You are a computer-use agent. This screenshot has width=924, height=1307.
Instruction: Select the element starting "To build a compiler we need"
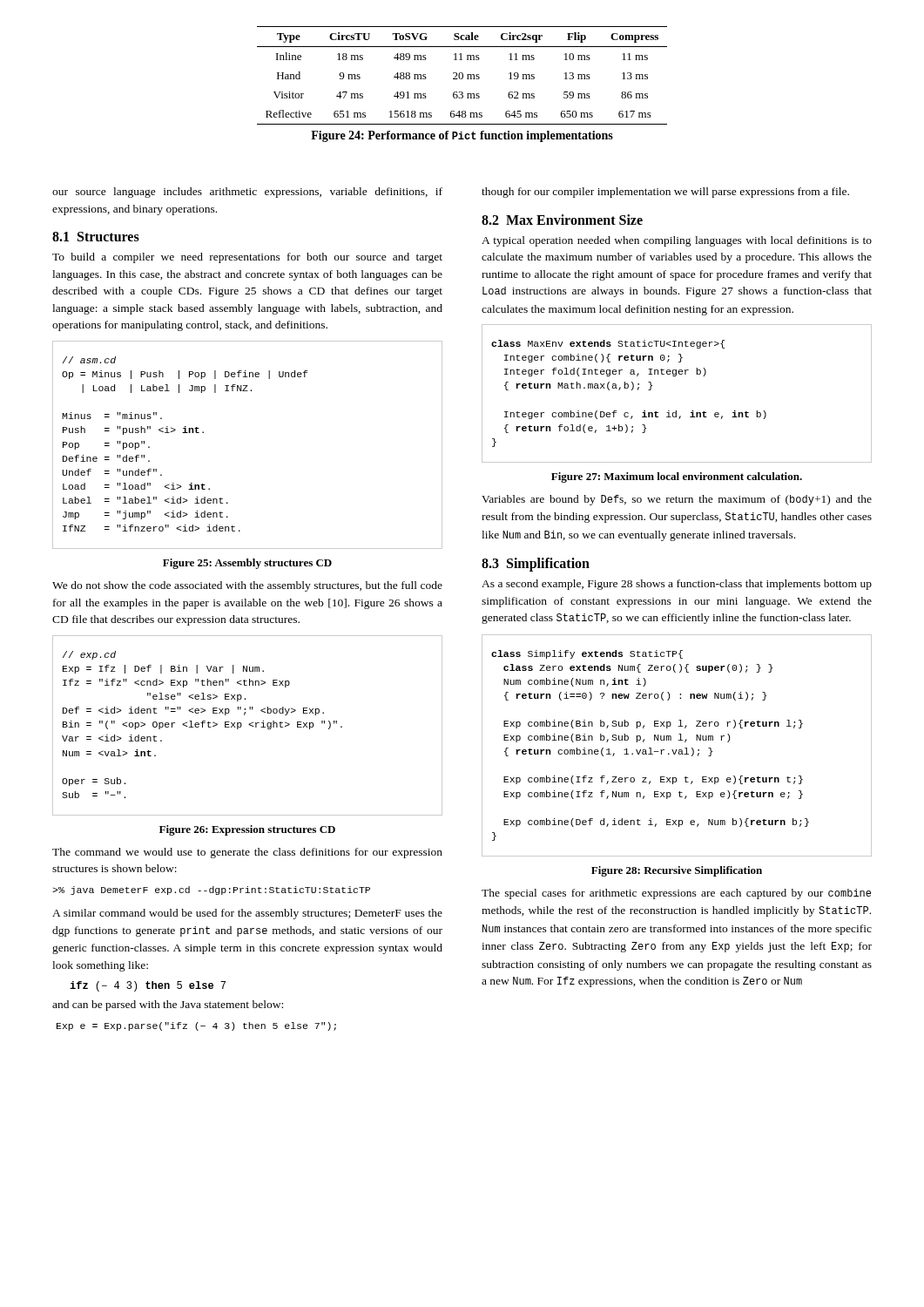pos(247,291)
